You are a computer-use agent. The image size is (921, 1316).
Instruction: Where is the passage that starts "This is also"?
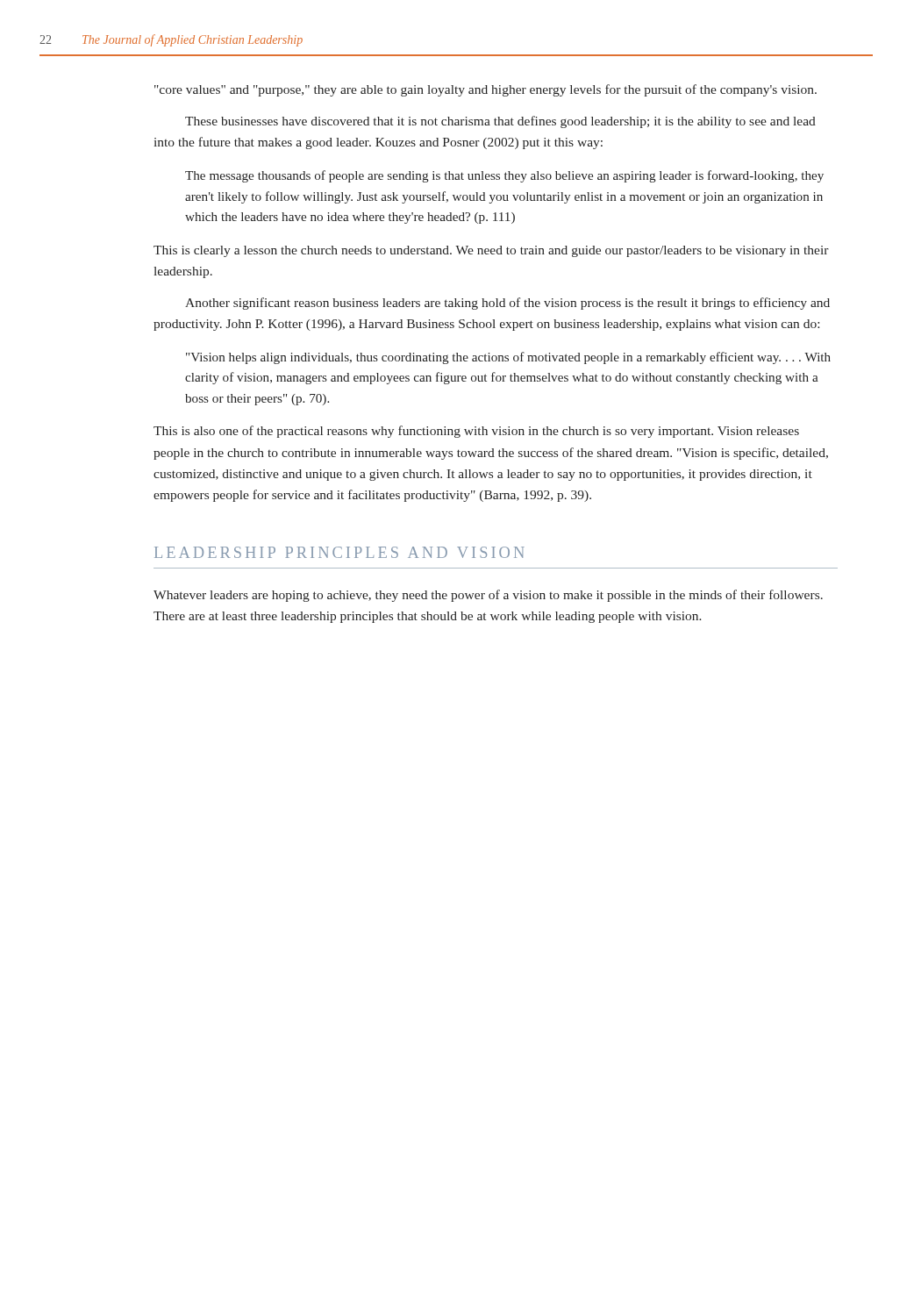tap(496, 463)
